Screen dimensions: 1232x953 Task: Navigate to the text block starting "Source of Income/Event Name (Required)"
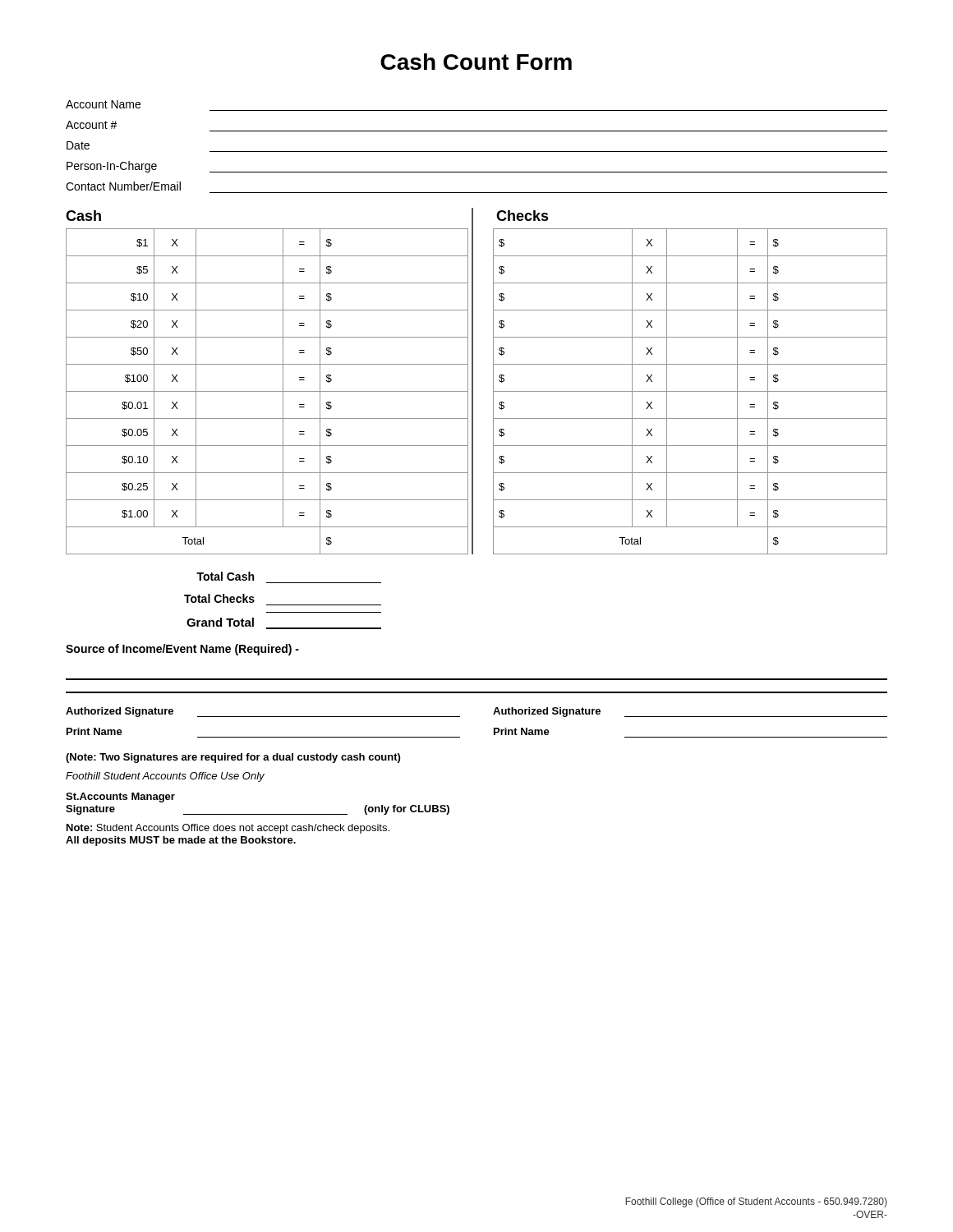182,650
